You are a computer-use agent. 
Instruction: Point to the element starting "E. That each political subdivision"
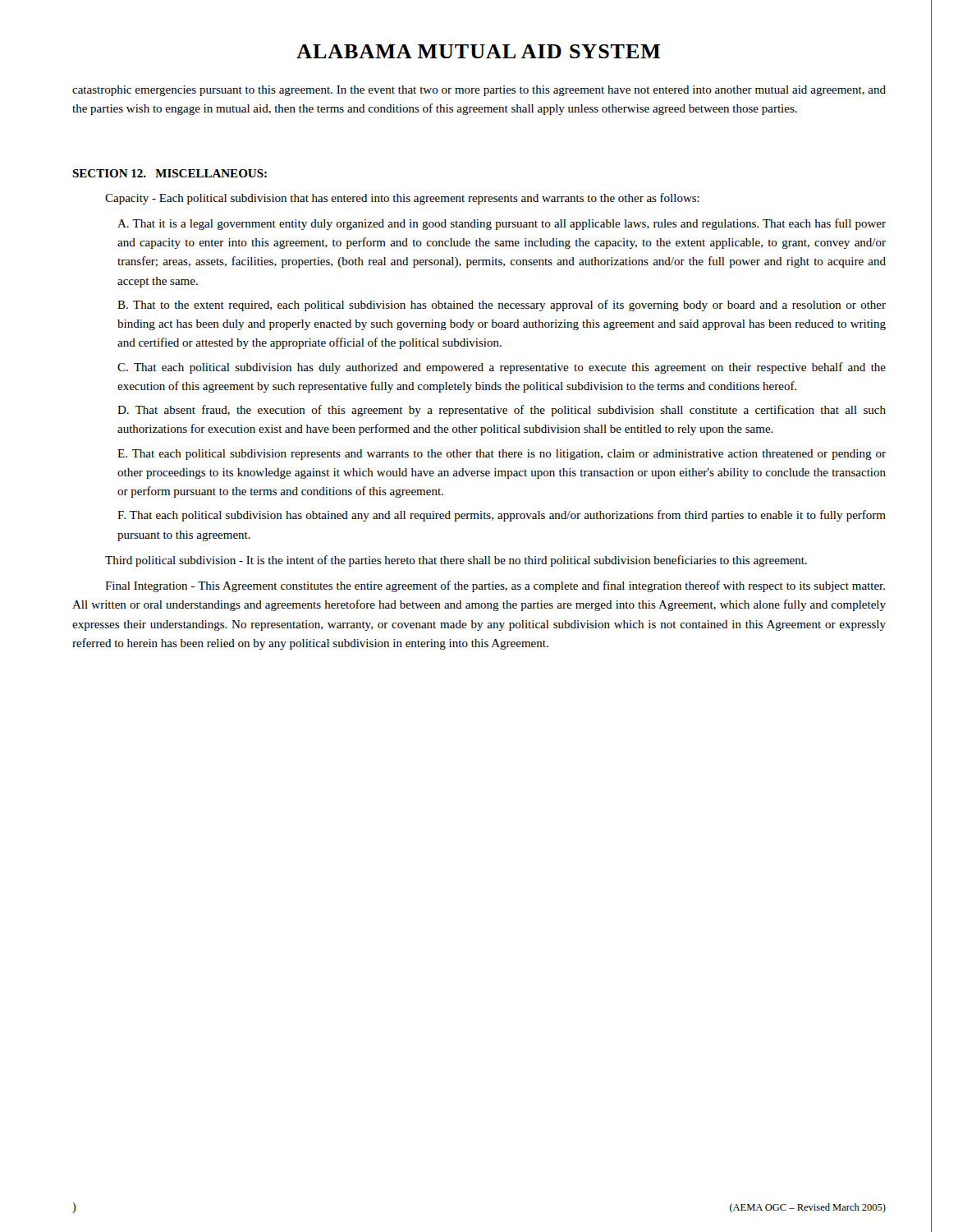tap(502, 472)
